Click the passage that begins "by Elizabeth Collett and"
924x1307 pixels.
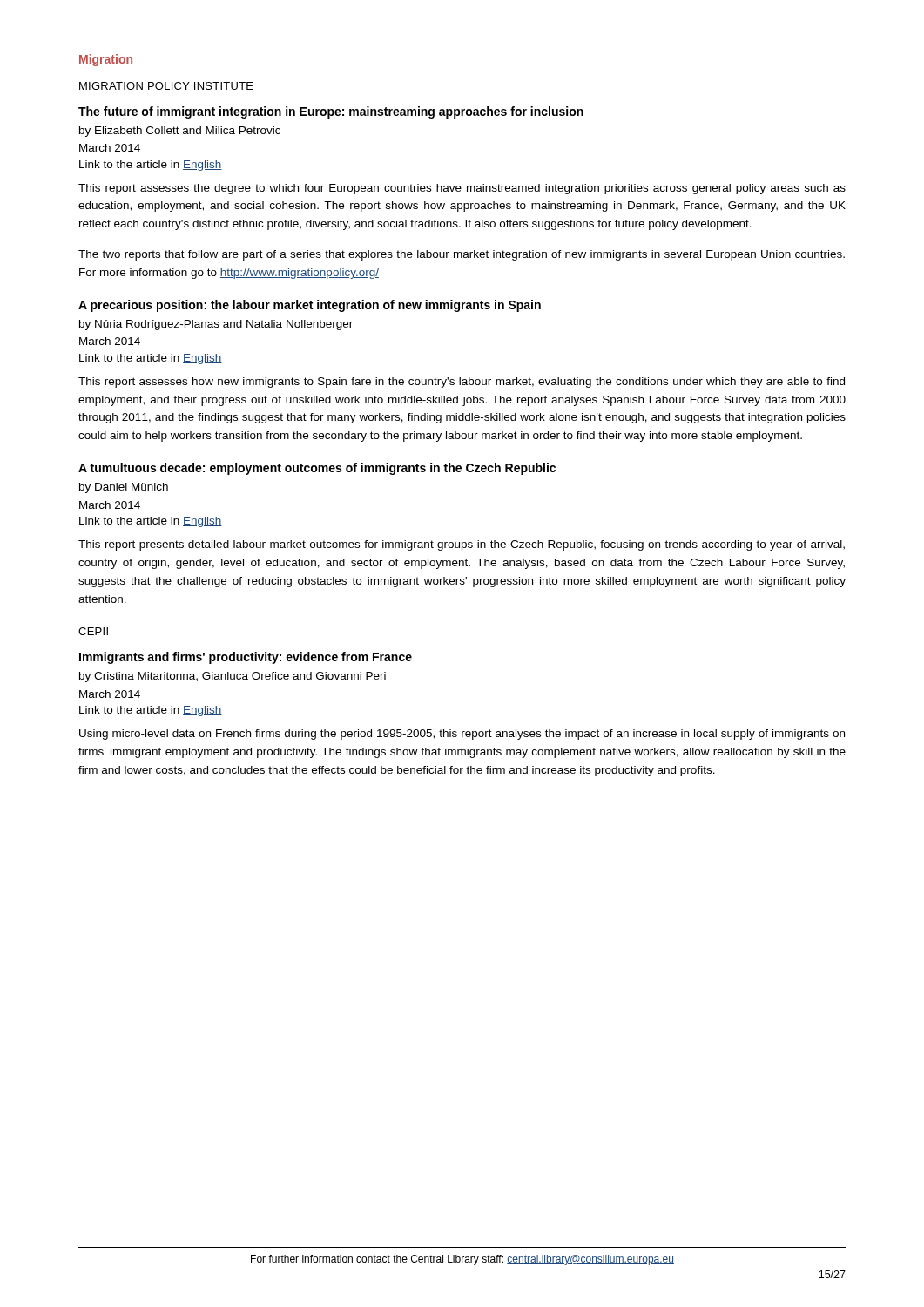[x=180, y=132]
